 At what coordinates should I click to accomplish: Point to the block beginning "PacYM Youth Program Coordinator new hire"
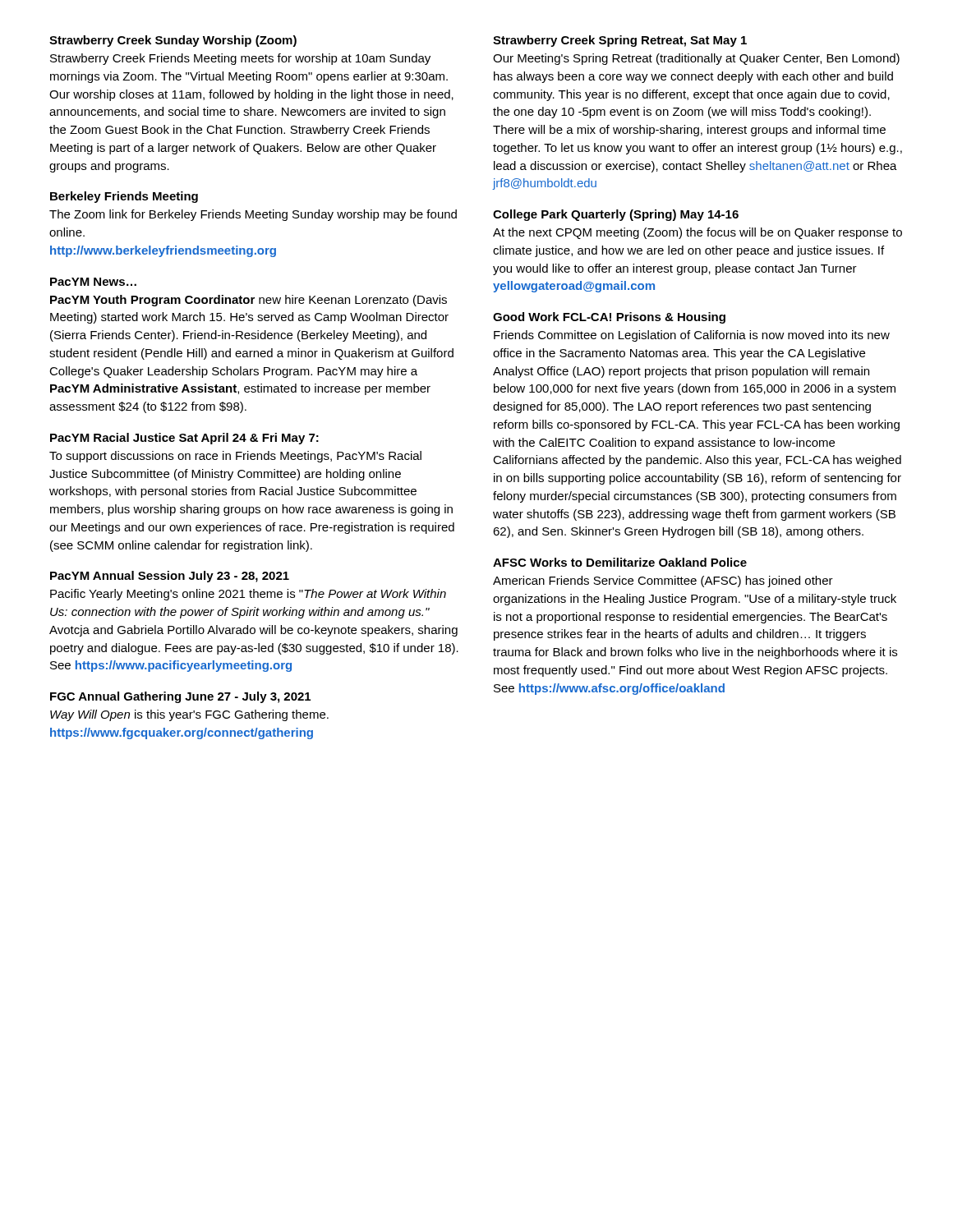click(x=255, y=353)
